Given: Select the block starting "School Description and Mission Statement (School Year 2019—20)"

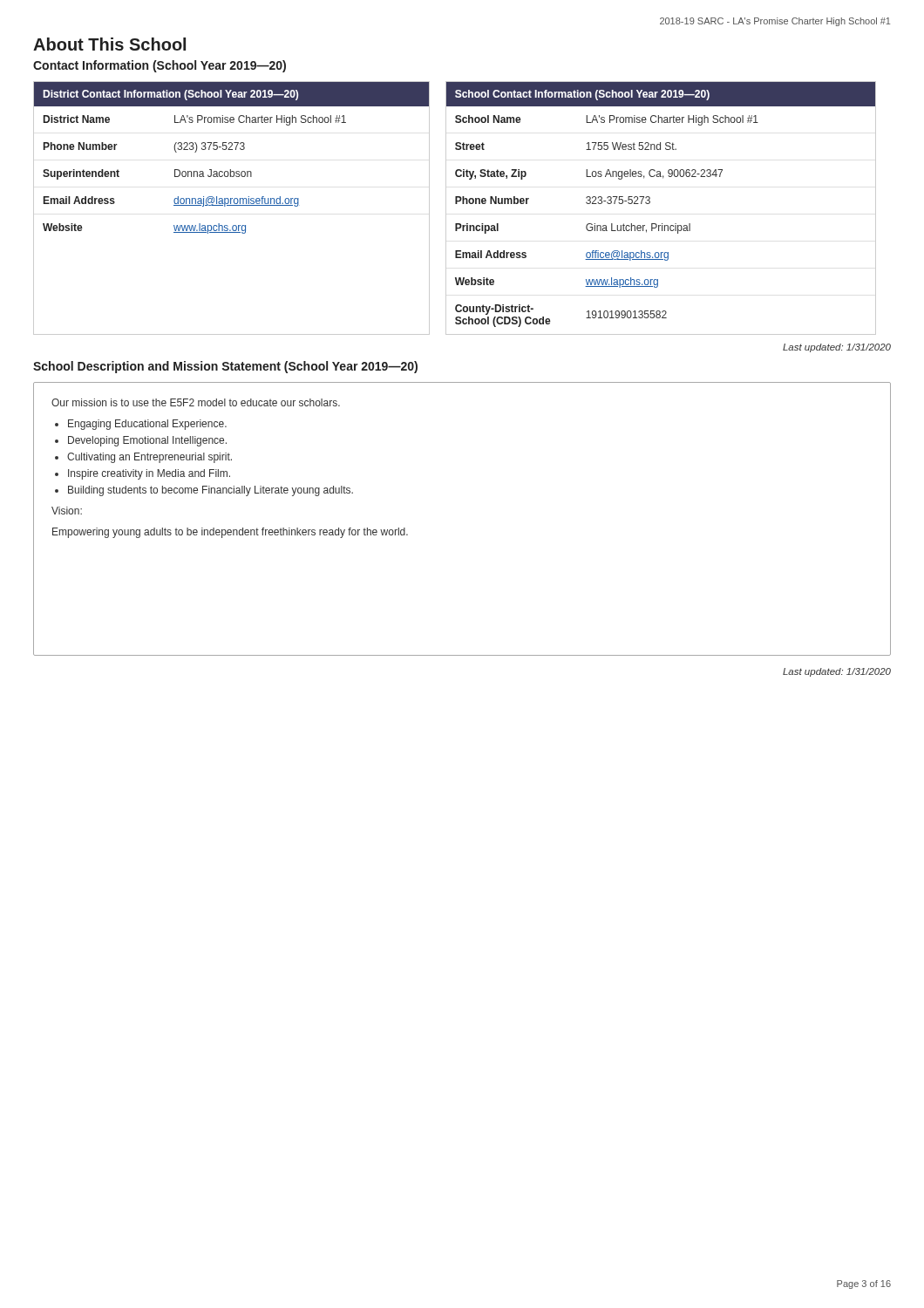Looking at the screenshot, I should coord(226,366).
